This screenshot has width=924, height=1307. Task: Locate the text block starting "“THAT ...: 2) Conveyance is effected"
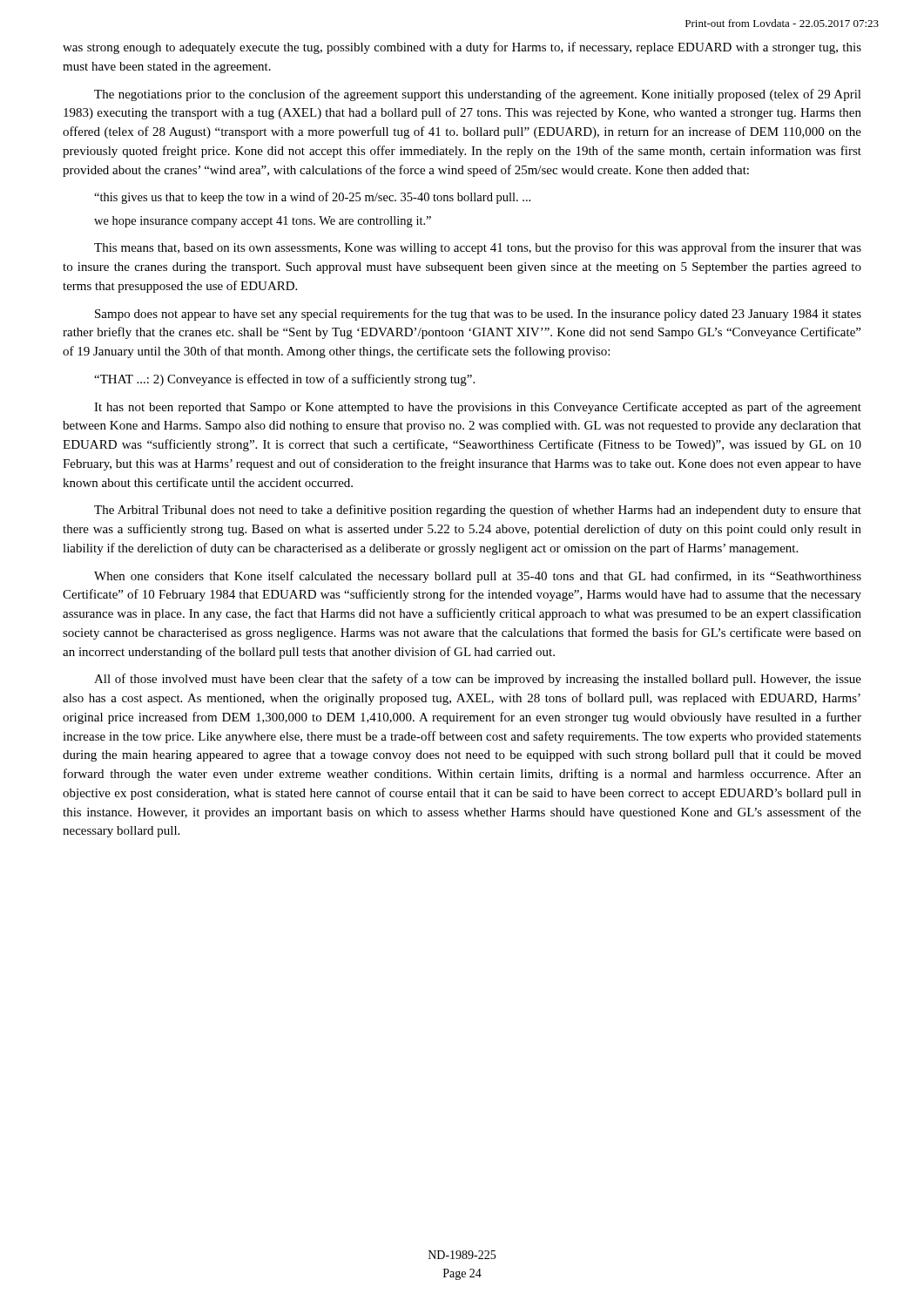(478, 380)
